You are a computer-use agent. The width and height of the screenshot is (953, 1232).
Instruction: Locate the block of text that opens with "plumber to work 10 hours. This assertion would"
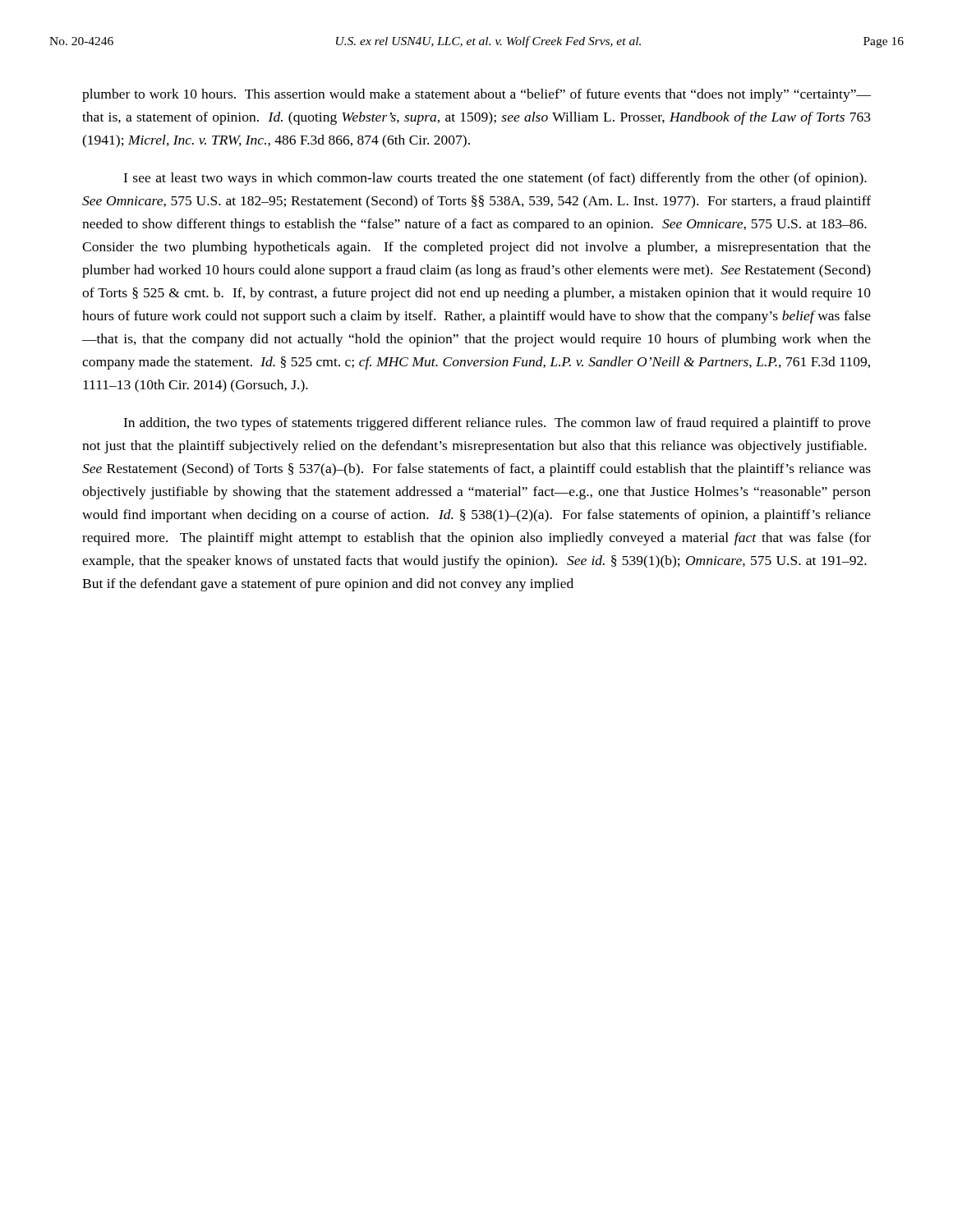tap(476, 117)
